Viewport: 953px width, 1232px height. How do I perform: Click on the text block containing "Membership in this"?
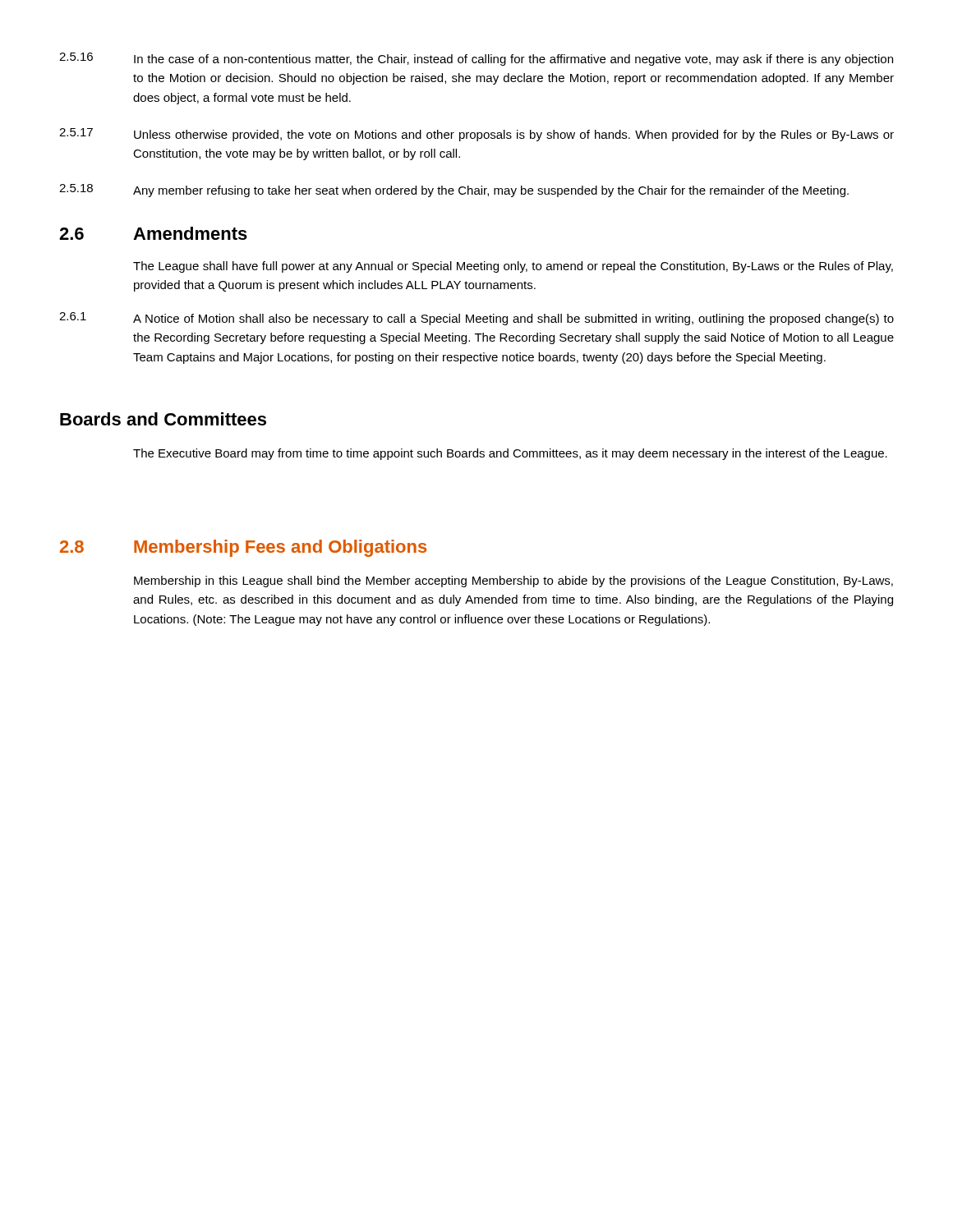coord(513,599)
